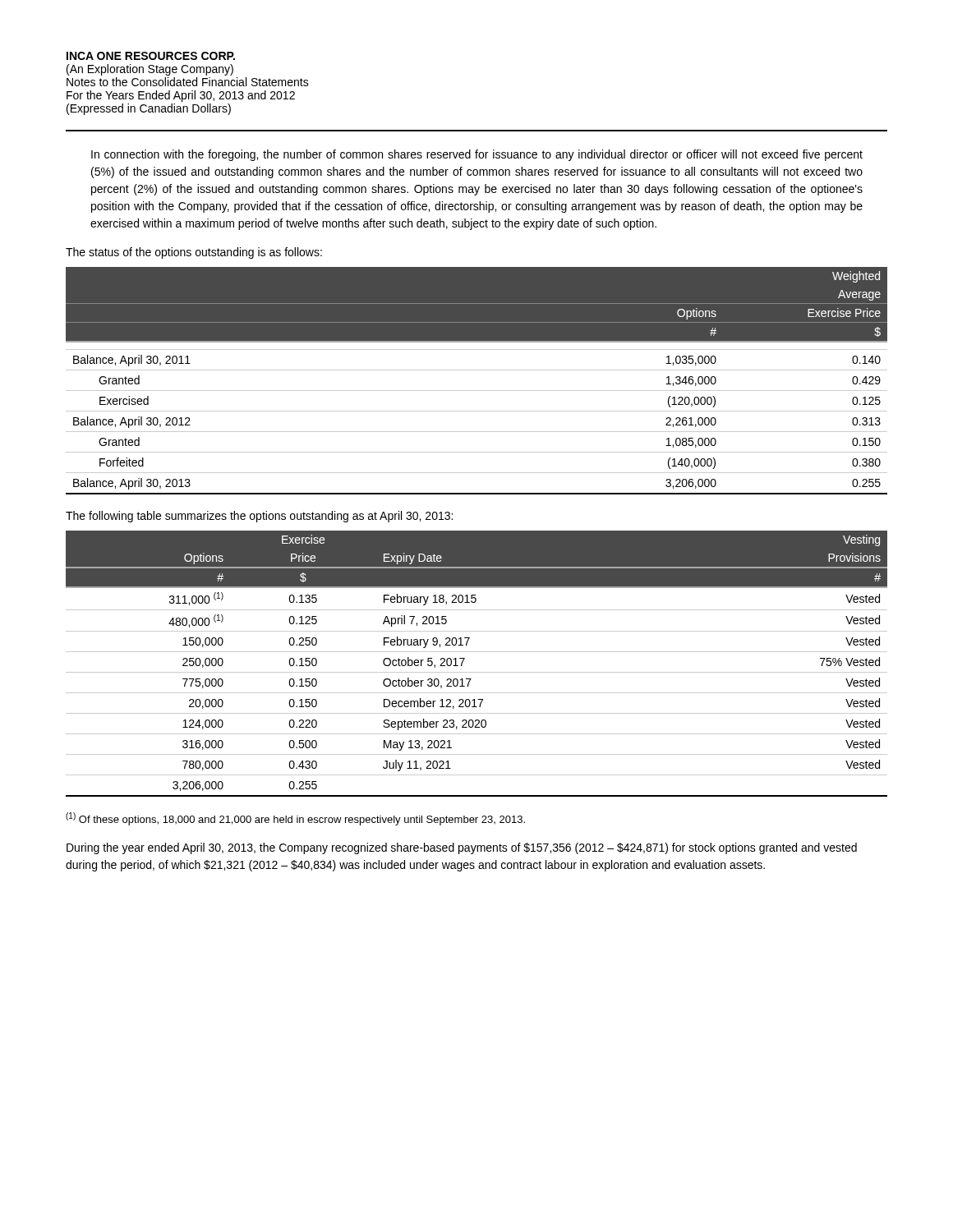Click the passage that begins "In connection with the foregoing, the number of"
The height and width of the screenshot is (1232, 953).
click(476, 189)
